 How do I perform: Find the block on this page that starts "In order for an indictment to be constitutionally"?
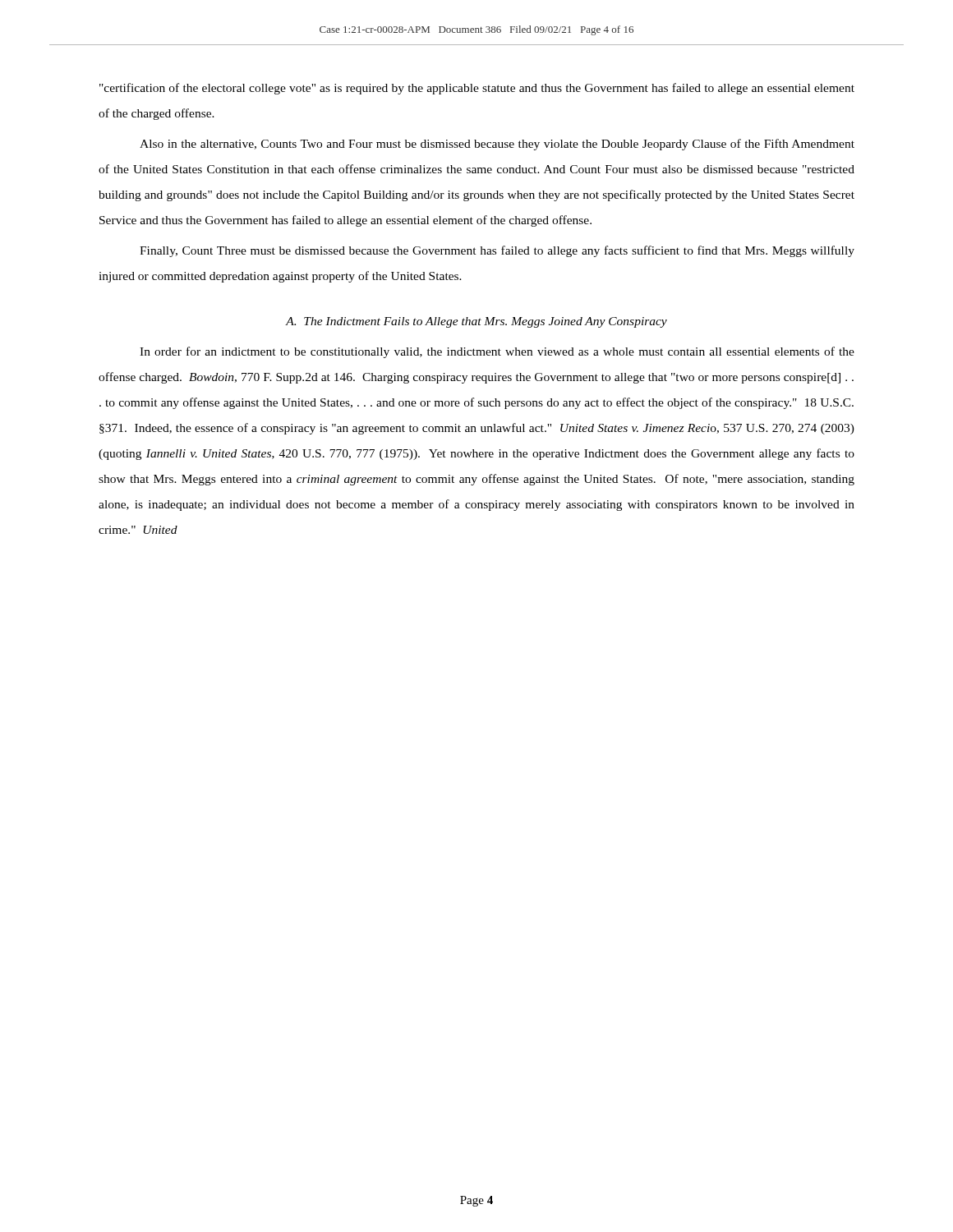(x=476, y=440)
